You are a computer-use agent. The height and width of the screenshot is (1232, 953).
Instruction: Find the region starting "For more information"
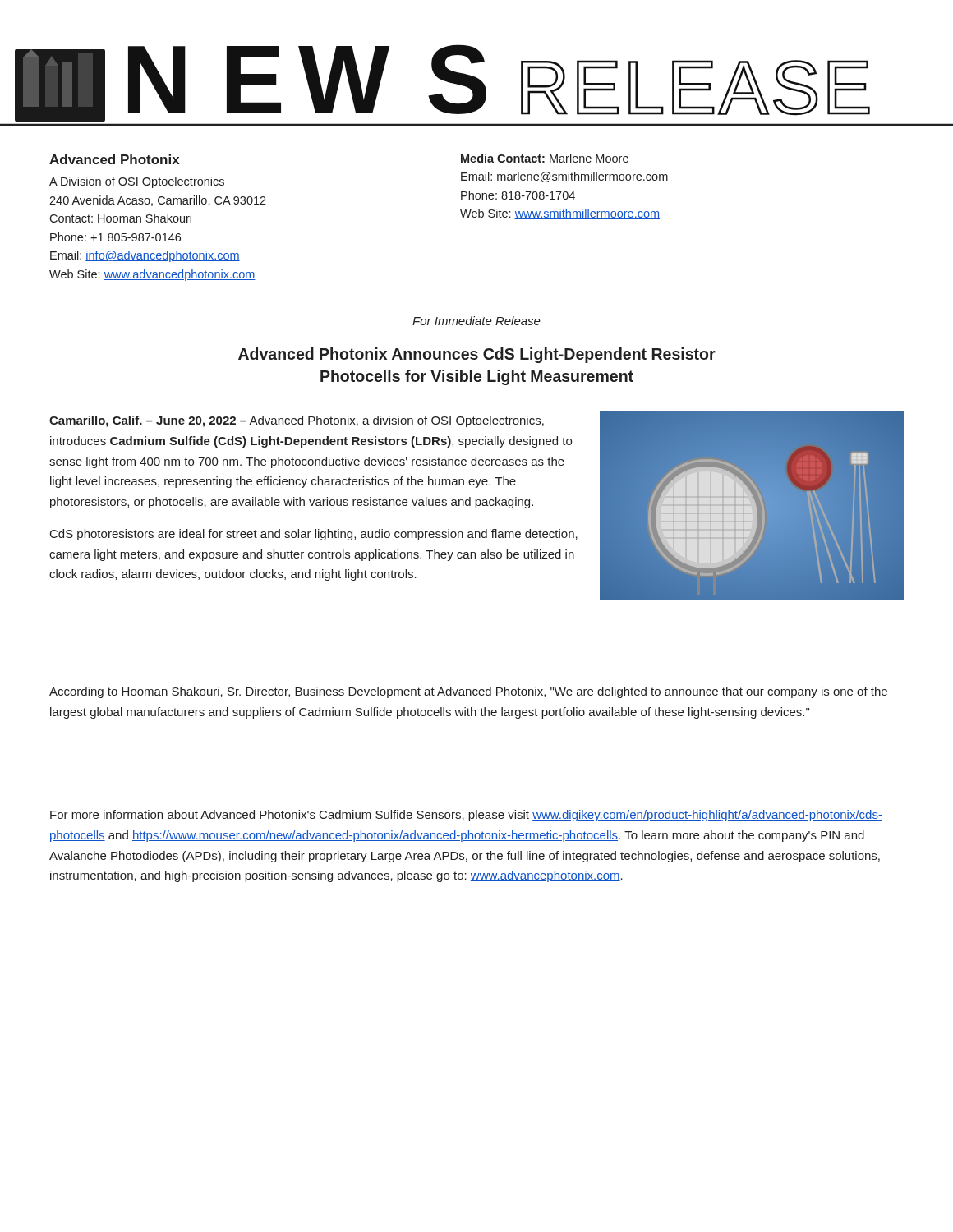click(476, 846)
